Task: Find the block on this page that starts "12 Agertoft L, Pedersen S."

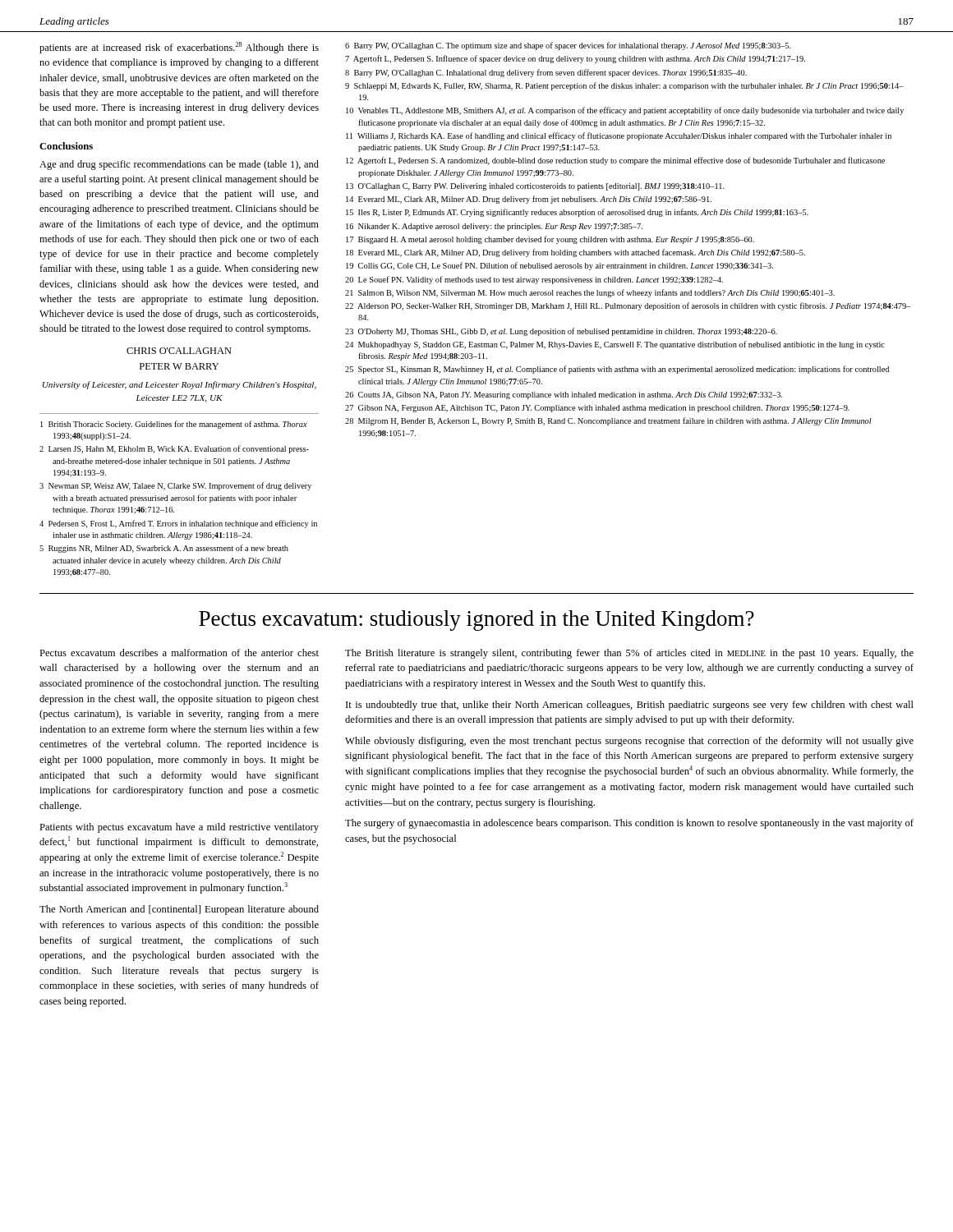Action: click(615, 167)
